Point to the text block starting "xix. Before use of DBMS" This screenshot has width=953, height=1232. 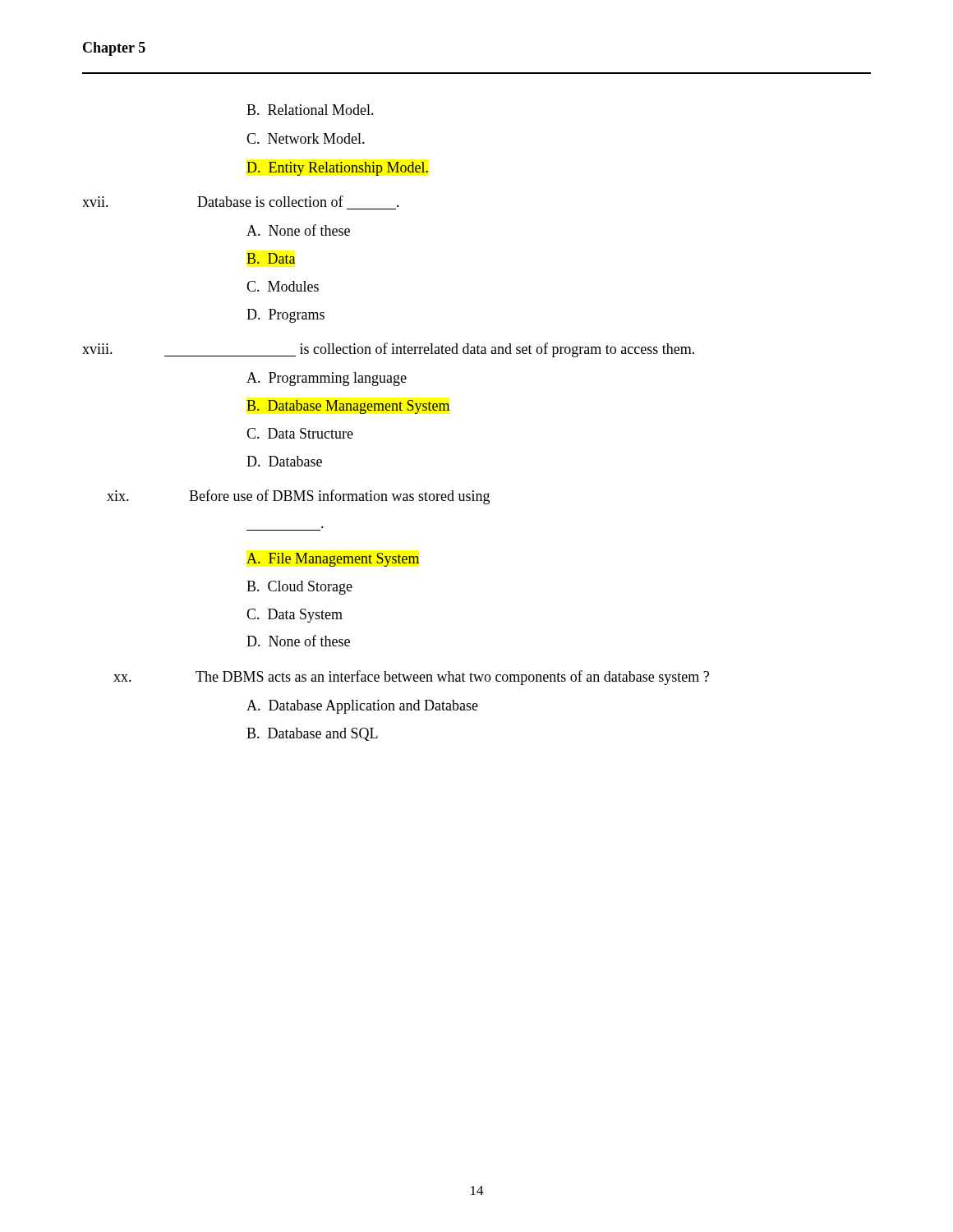click(x=476, y=497)
